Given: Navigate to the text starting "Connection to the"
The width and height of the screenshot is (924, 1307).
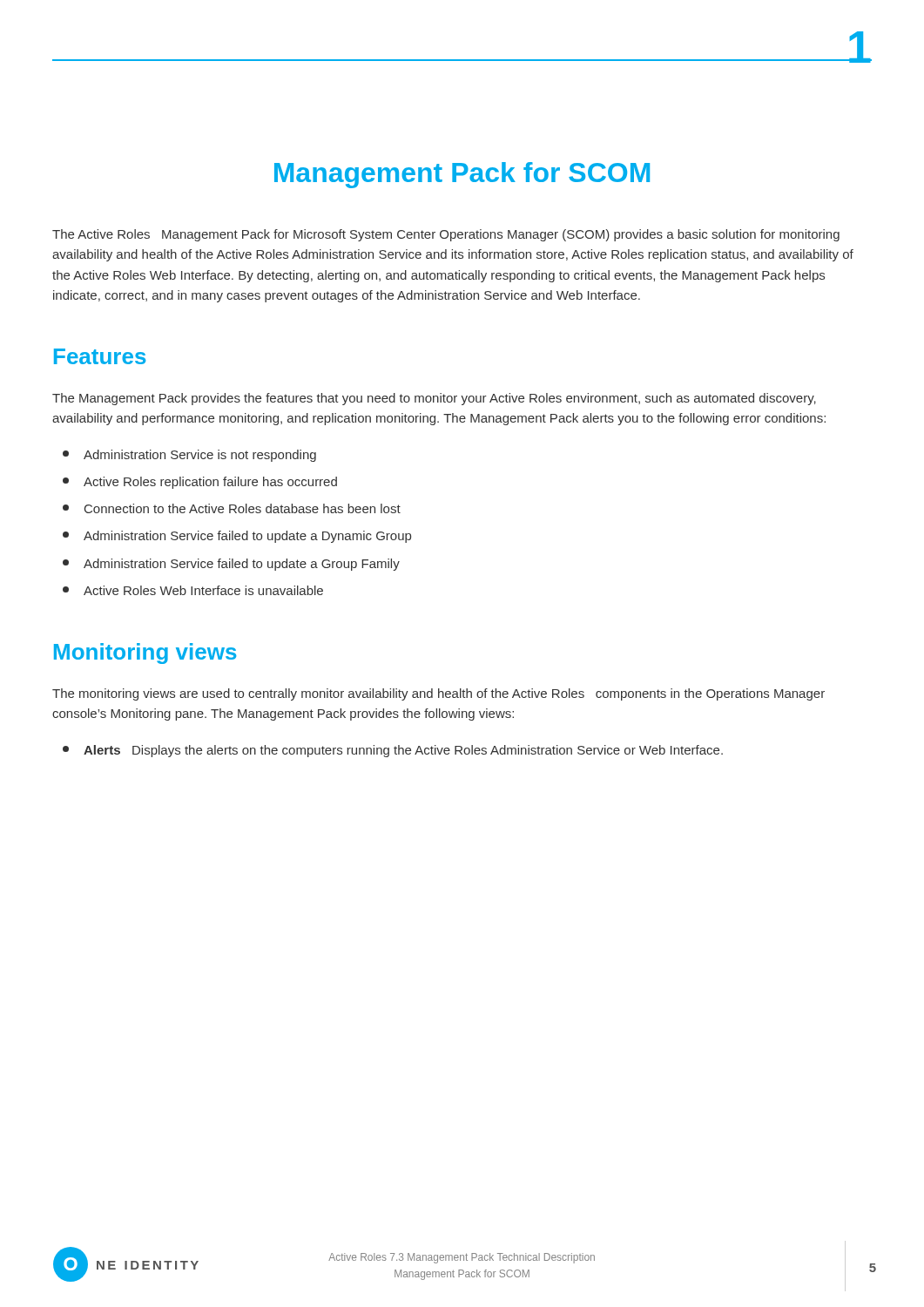Looking at the screenshot, I should coord(242,508).
